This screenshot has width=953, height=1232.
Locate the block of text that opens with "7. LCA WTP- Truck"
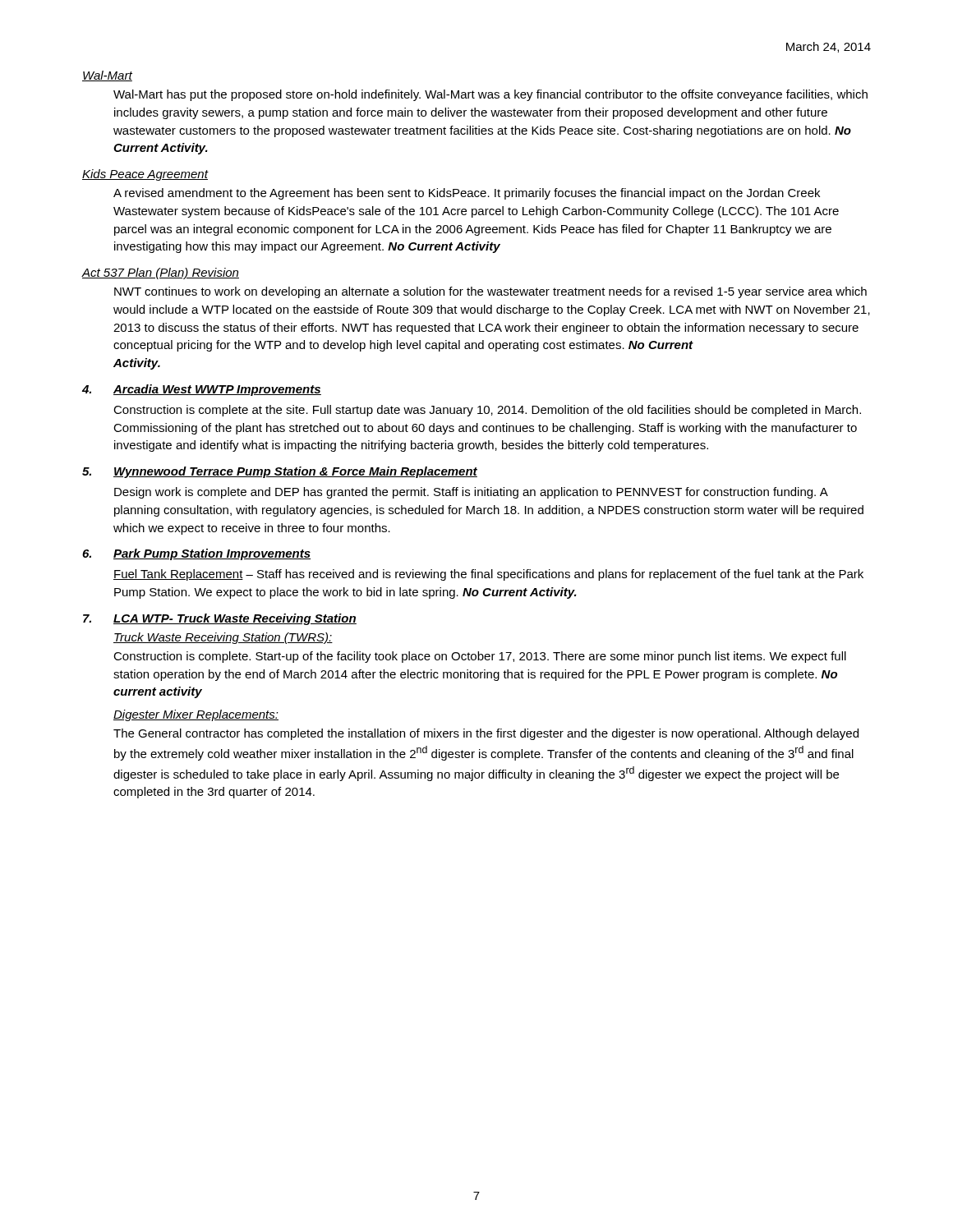[x=220, y=619]
